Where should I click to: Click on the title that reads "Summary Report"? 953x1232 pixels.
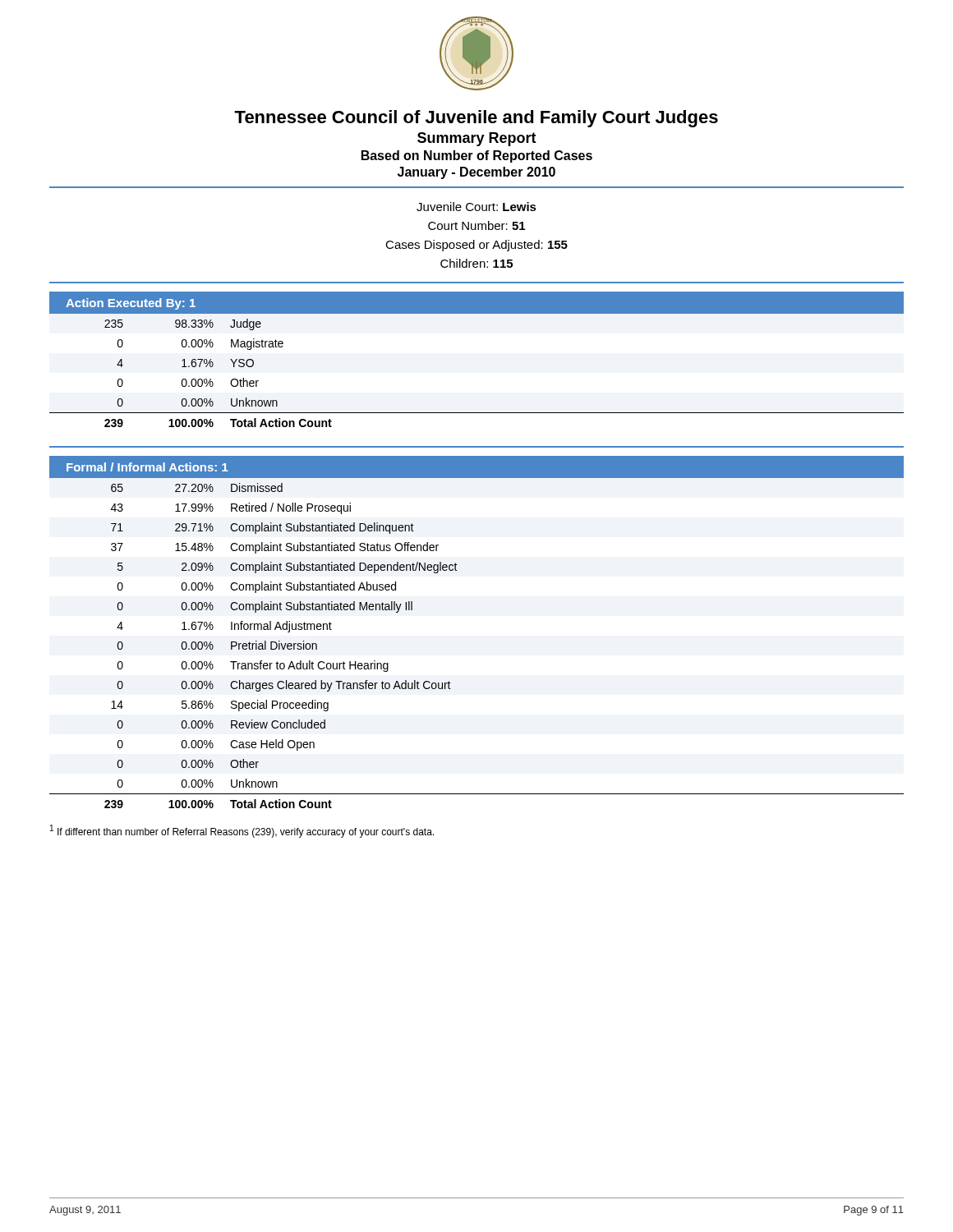click(476, 138)
